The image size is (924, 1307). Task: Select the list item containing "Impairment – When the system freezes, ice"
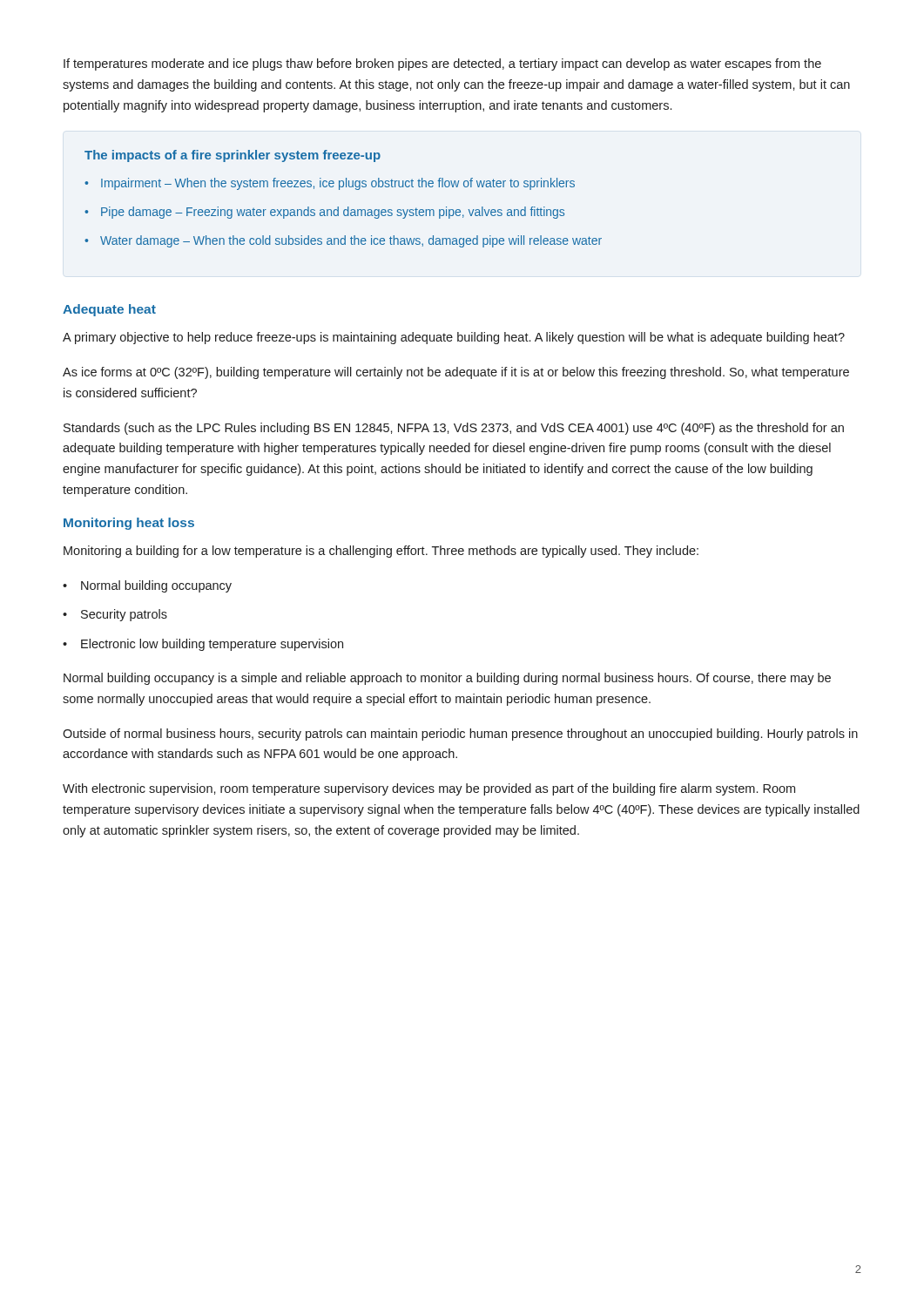click(x=338, y=183)
